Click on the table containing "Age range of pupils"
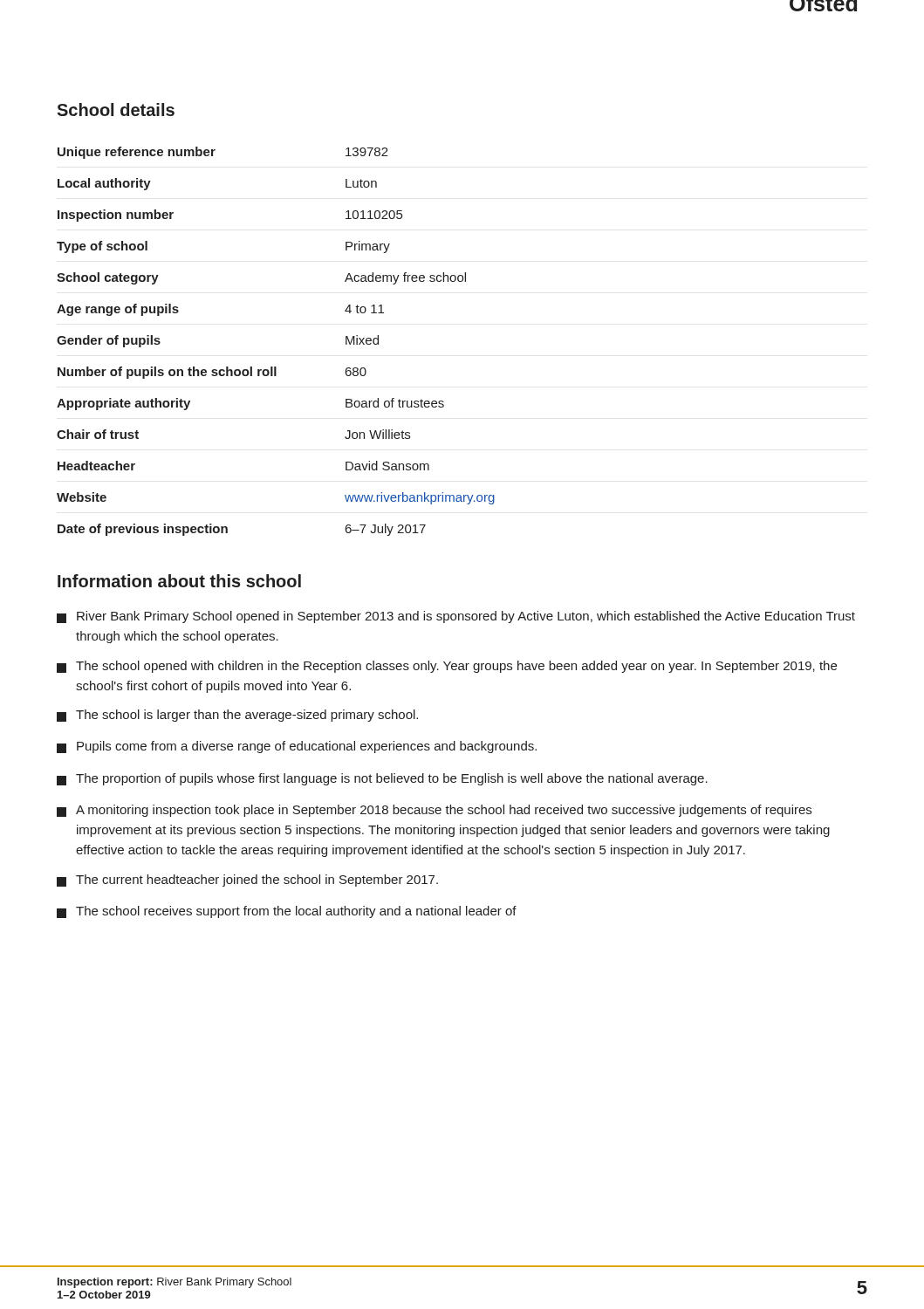Viewport: 924px width, 1309px height. coord(462,340)
